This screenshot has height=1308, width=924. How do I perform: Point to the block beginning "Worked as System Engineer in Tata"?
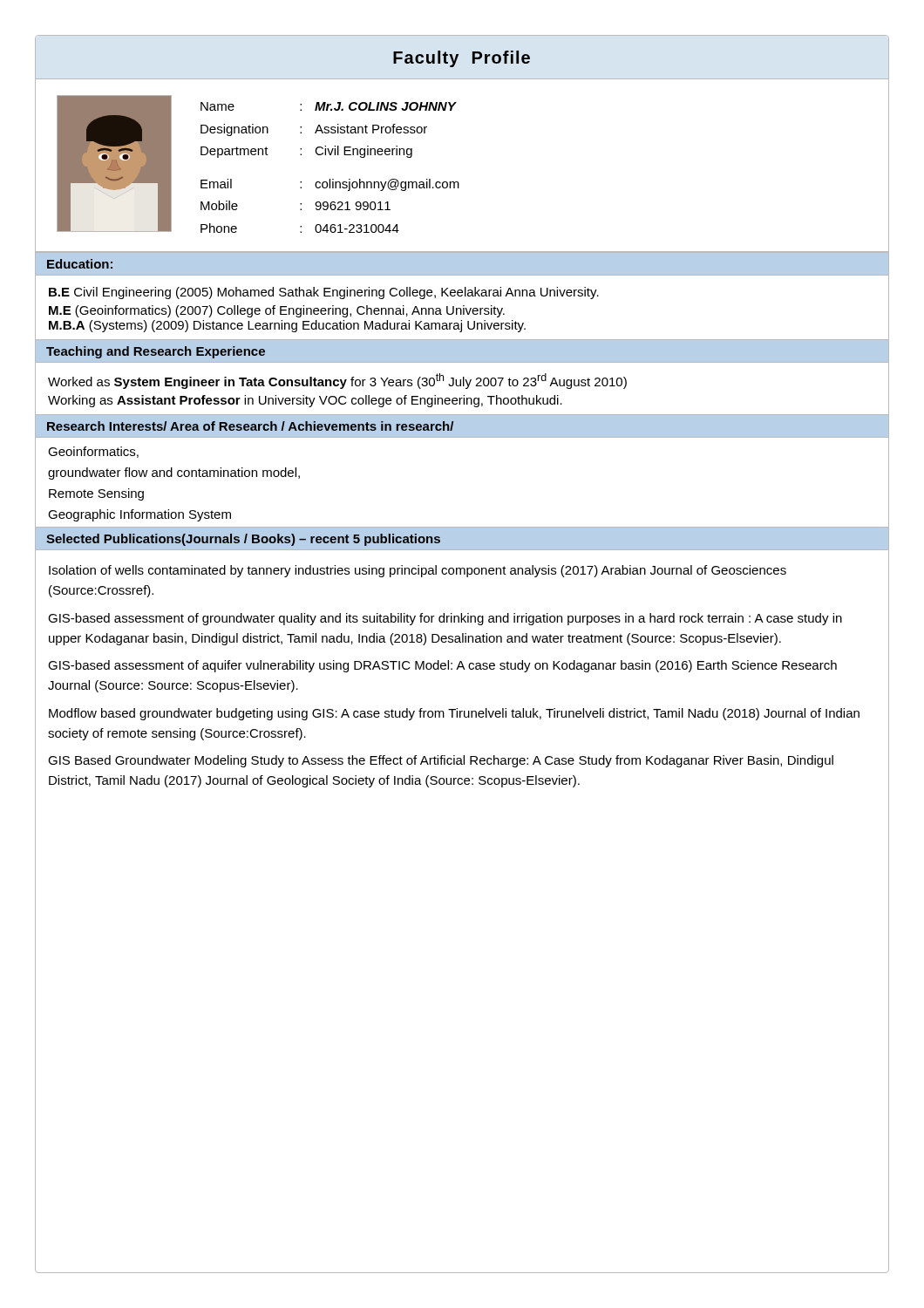pos(462,389)
